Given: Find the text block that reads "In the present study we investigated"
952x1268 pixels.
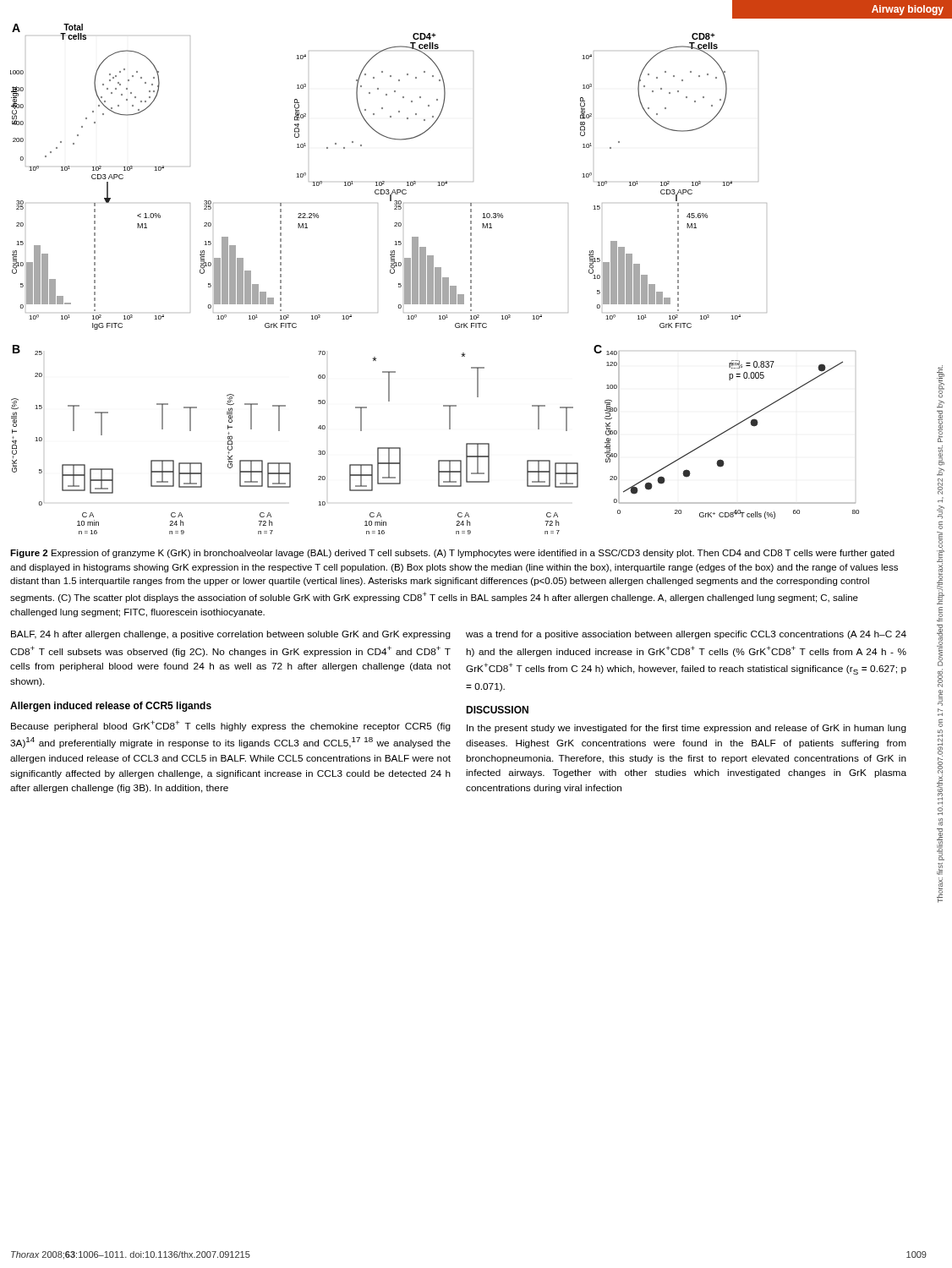Looking at the screenshot, I should pos(686,758).
